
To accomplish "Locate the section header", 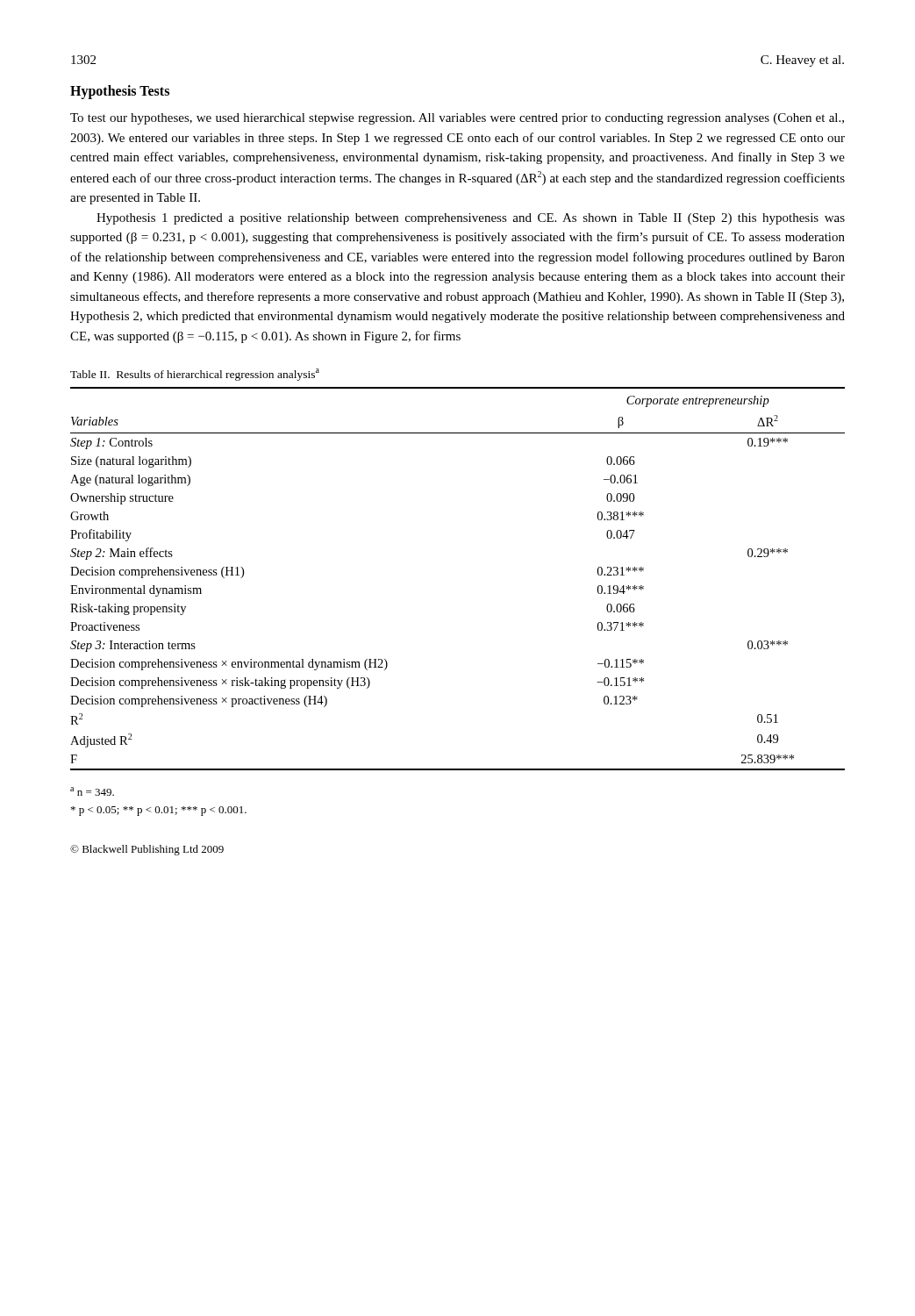I will pyautogui.click(x=120, y=91).
